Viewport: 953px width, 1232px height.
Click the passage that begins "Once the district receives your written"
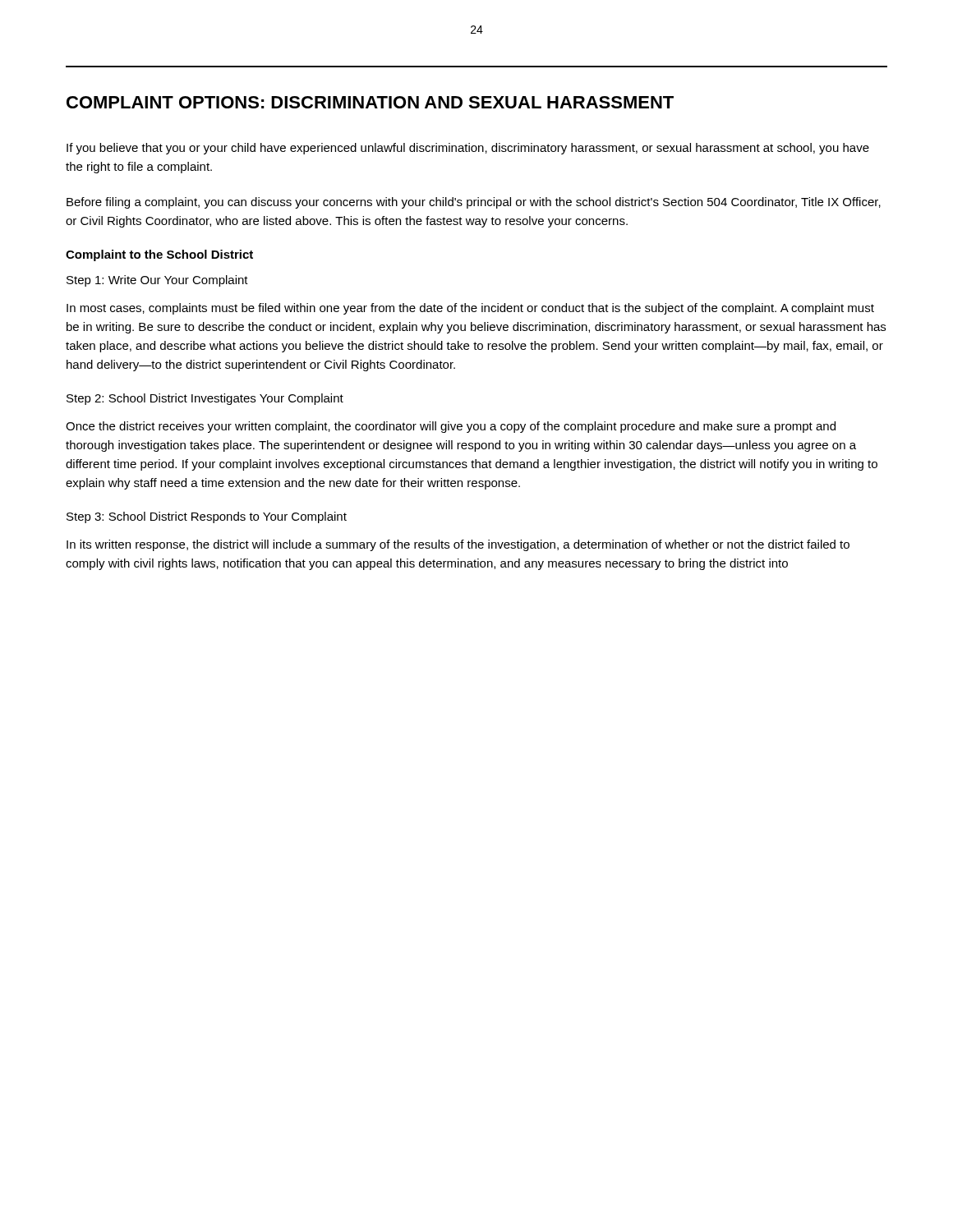472,454
